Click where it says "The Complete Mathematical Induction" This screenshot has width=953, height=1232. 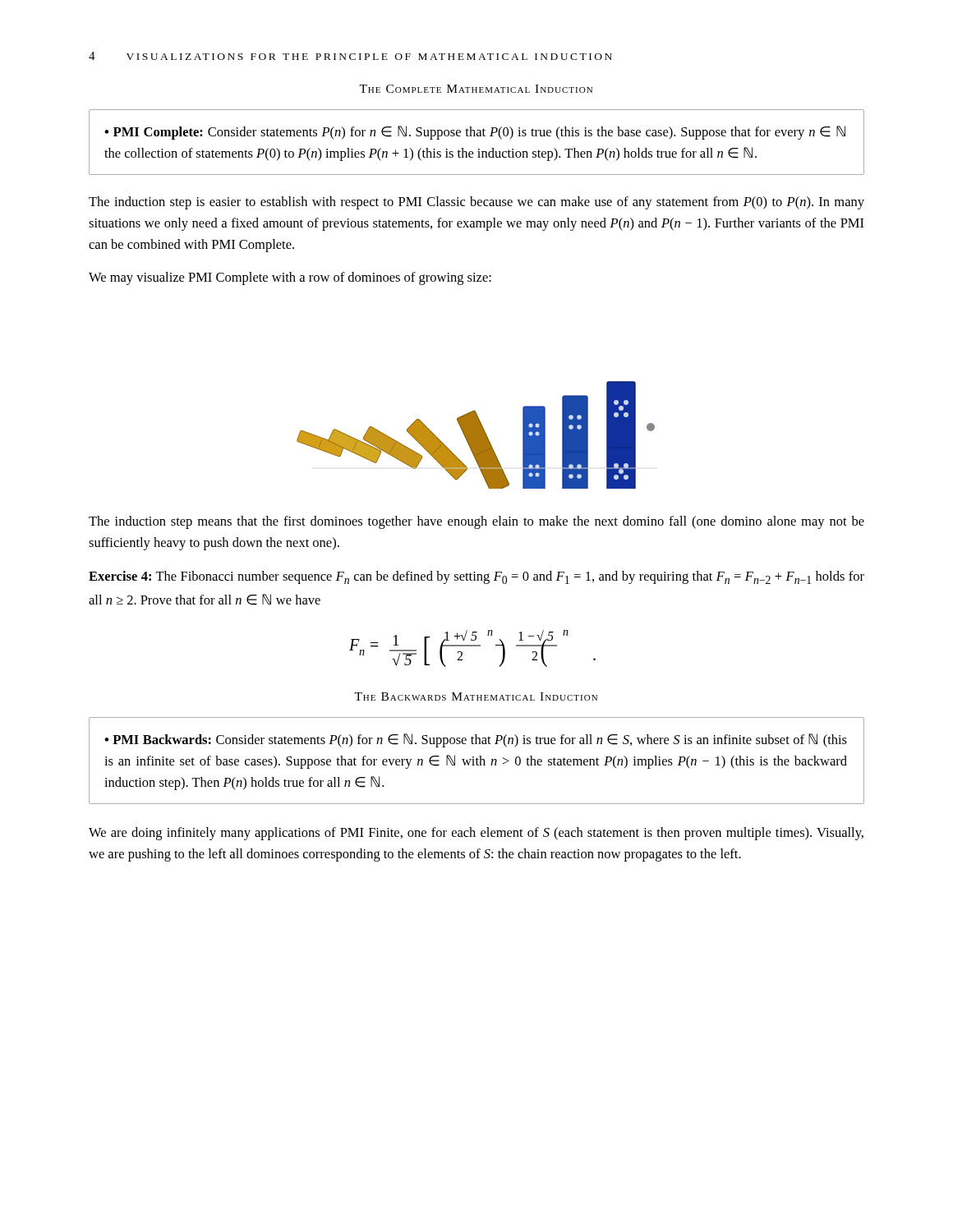[x=476, y=88]
